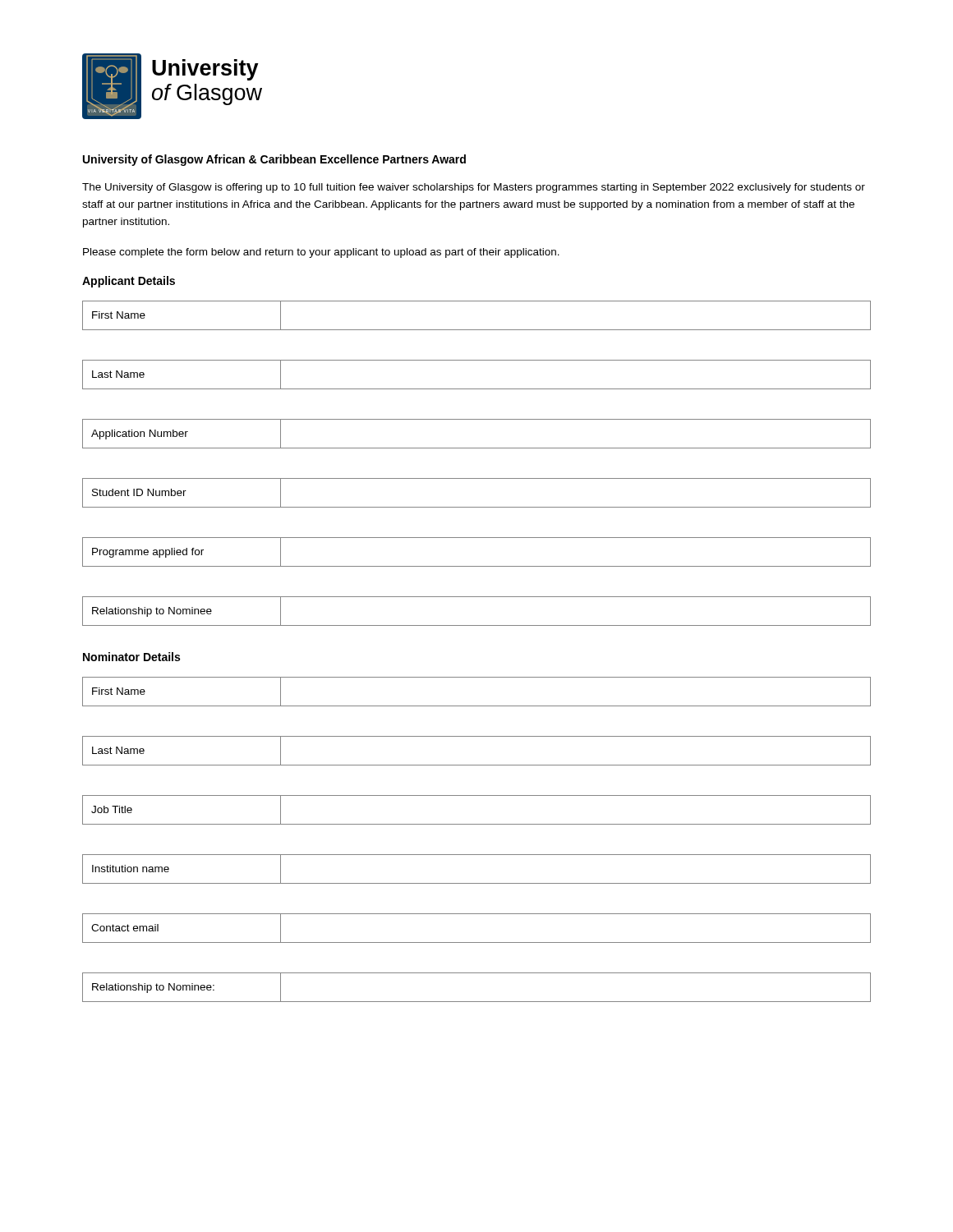Select the section header that says "Nominator Details"
This screenshot has height=1232, width=953.
131,657
